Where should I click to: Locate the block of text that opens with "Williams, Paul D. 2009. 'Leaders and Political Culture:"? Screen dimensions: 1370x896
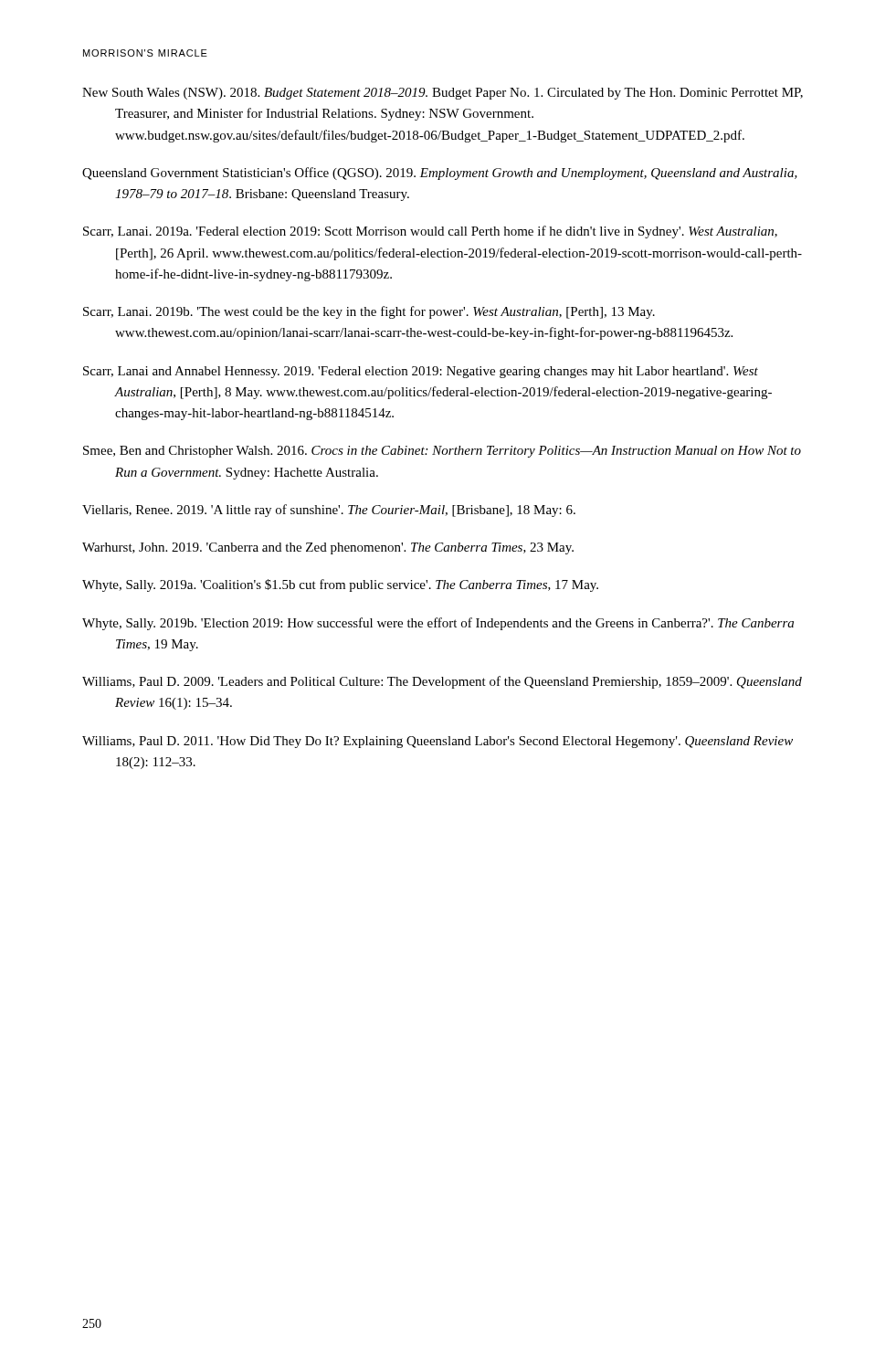click(442, 692)
